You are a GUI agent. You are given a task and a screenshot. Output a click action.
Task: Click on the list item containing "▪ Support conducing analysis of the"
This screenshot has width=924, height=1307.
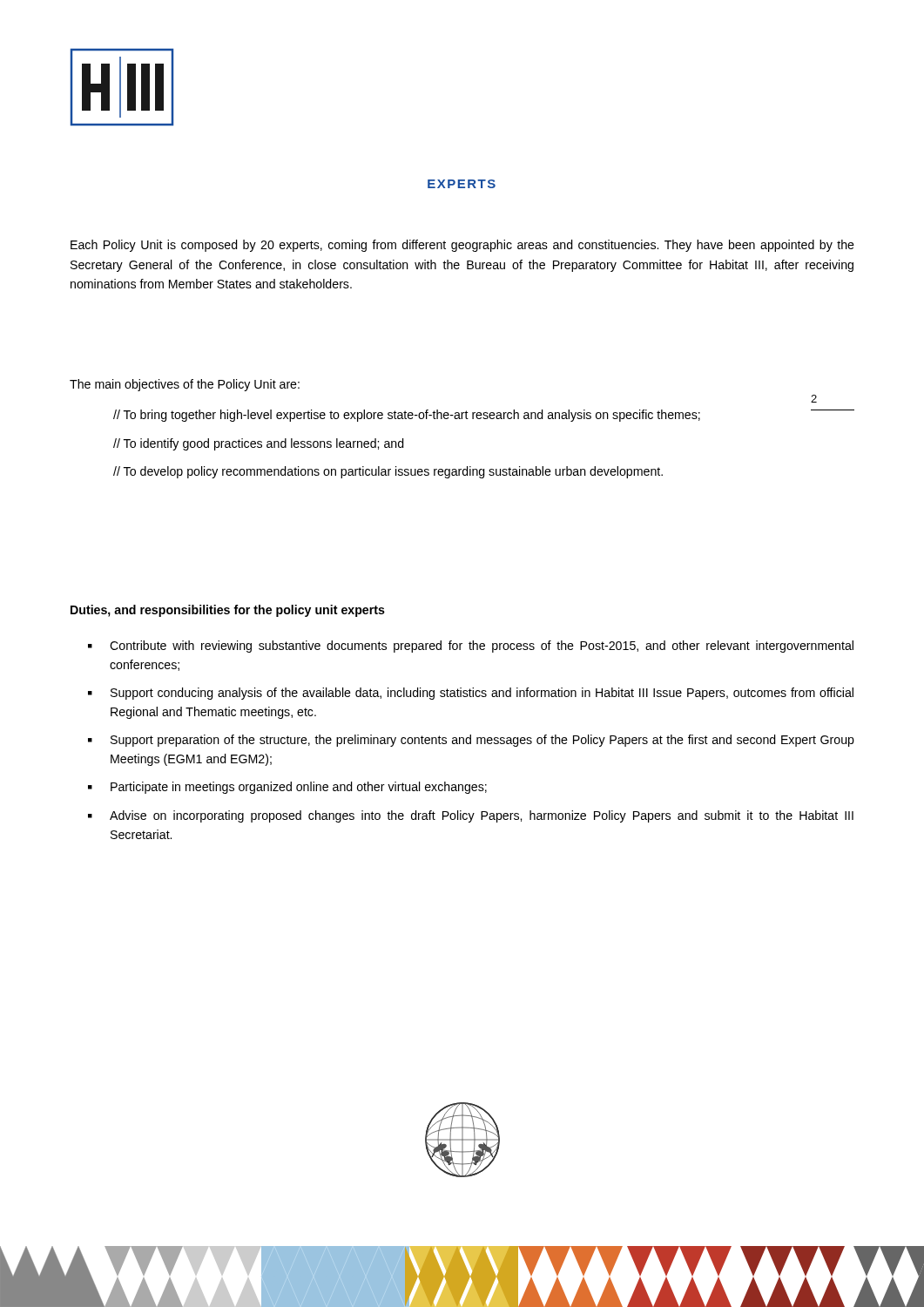471,702
